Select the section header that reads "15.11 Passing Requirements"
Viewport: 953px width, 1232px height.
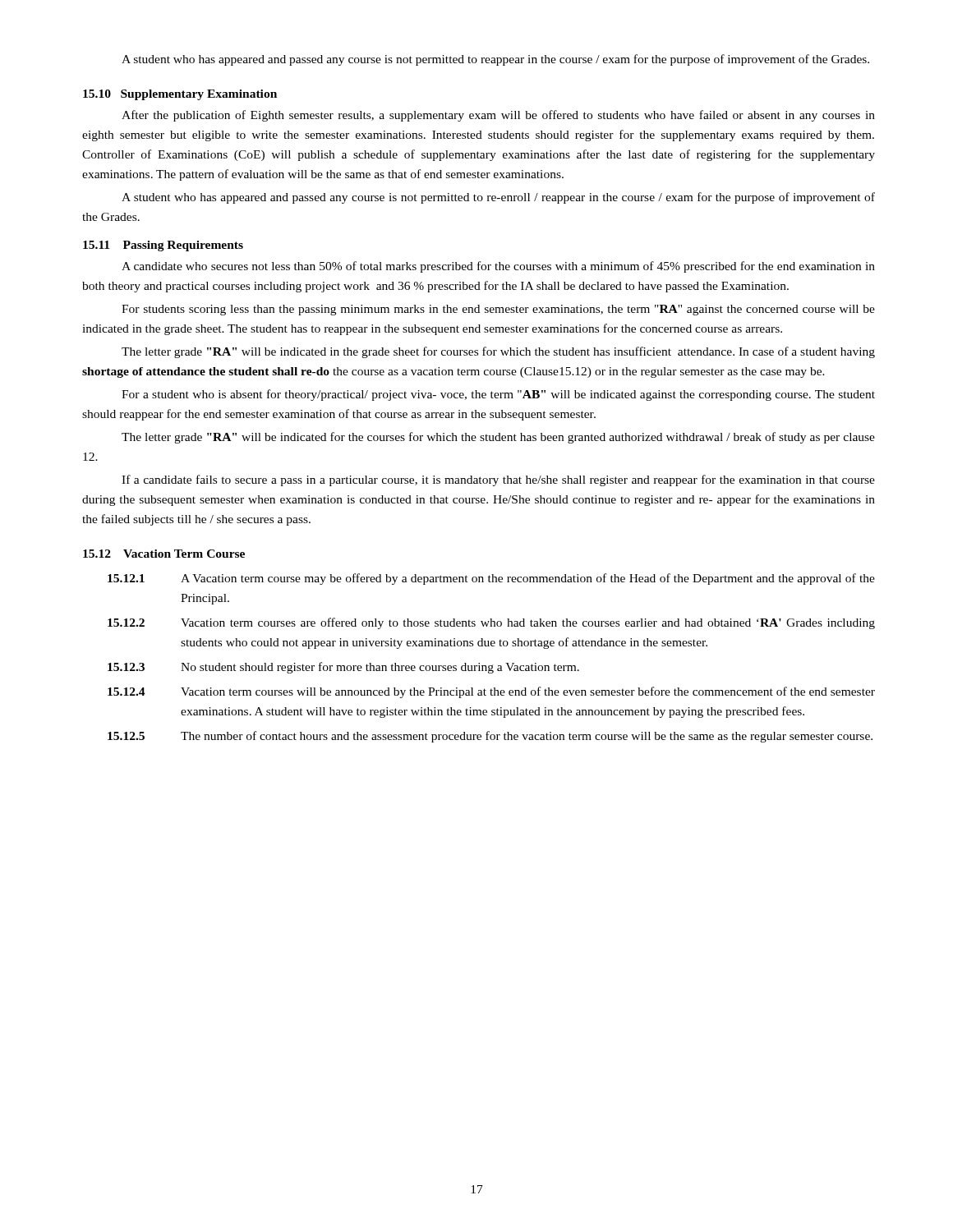(163, 244)
